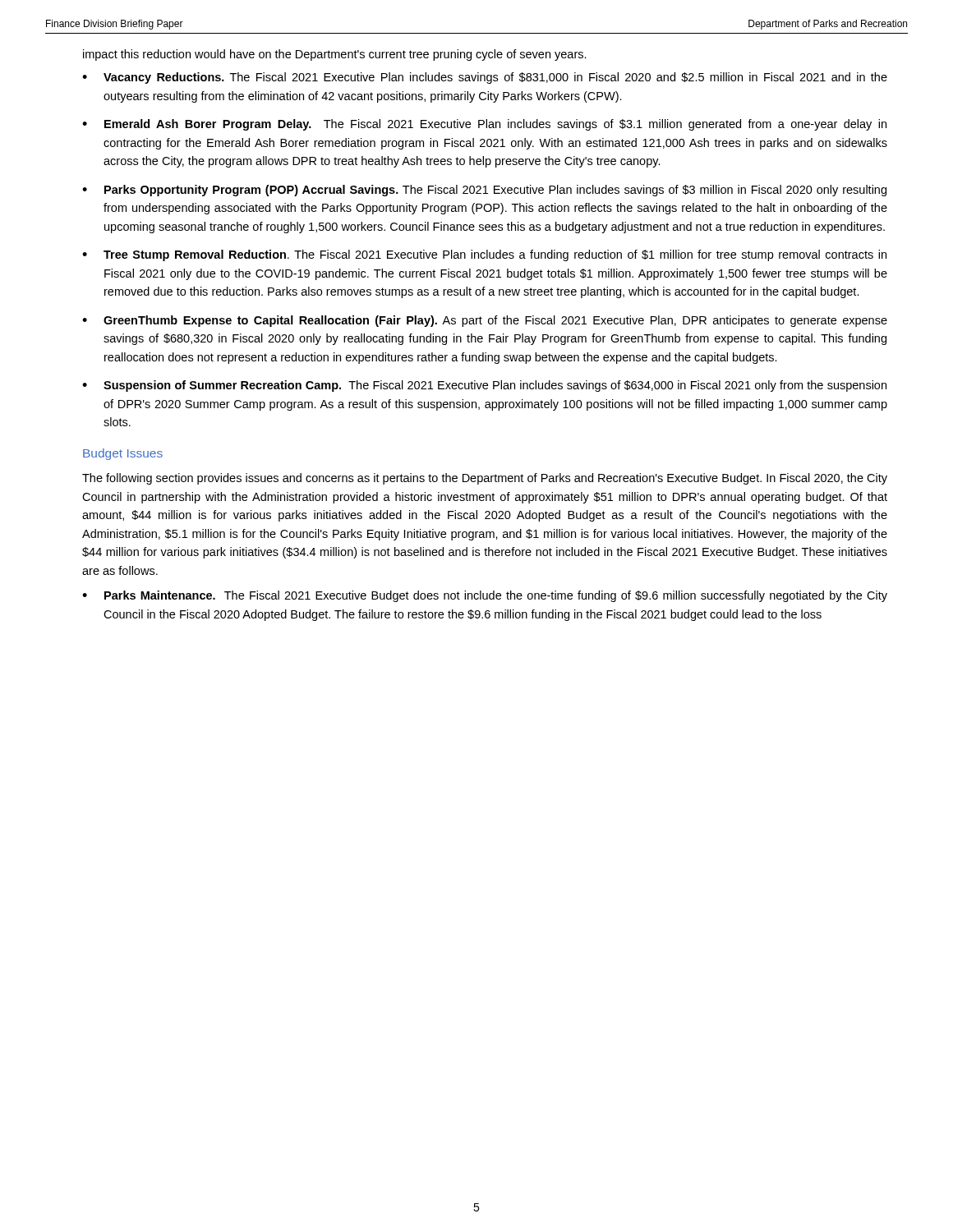Click on the text block starting "• Parks Maintenance. The Fiscal 2021 Executive Budget"
Viewport: 953px width, 1232px height.
tap(485, 605)
